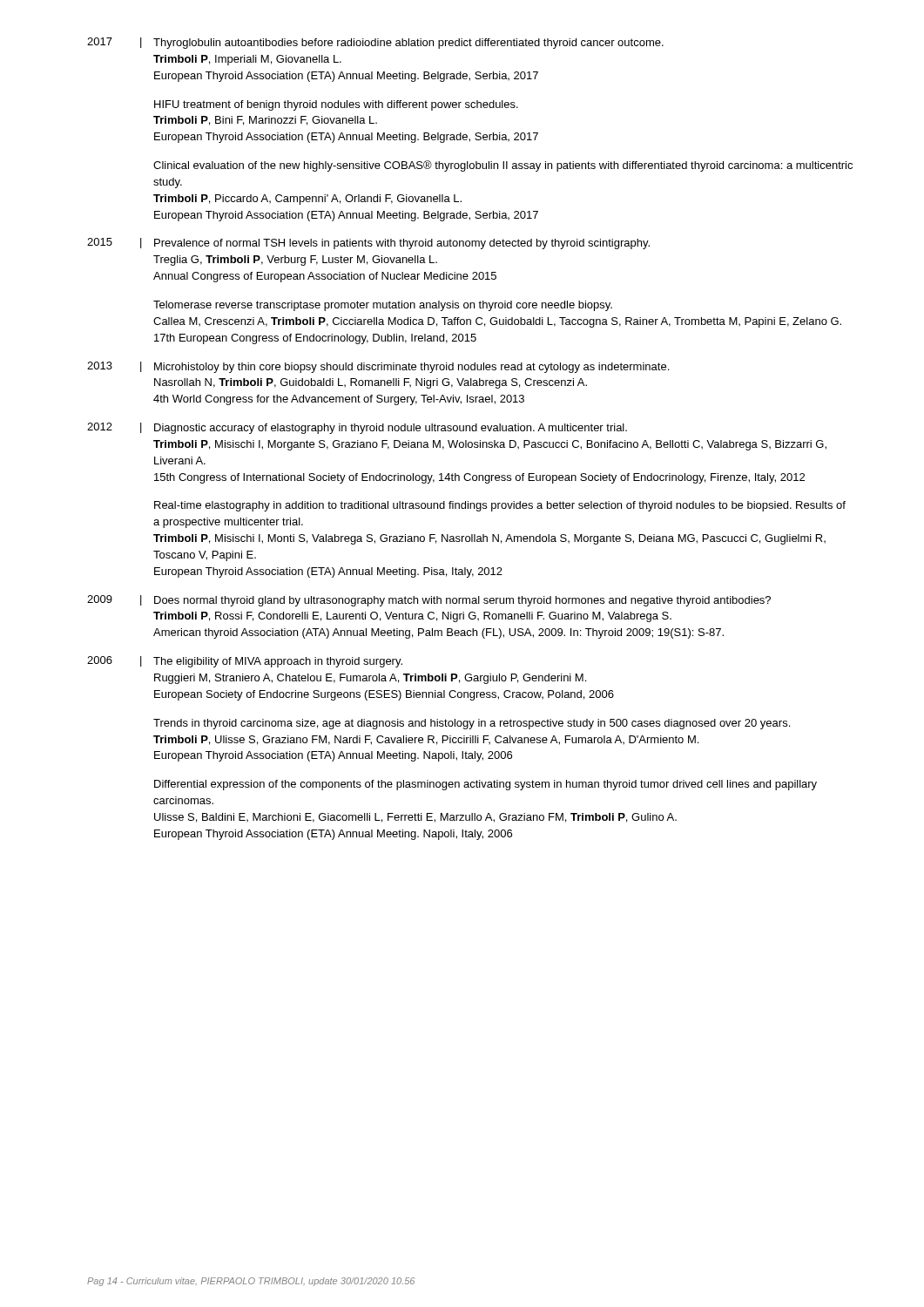Find the region starting "Telomerase reverse transcriptase"
924x1307 pixels.
pos(503,322)
